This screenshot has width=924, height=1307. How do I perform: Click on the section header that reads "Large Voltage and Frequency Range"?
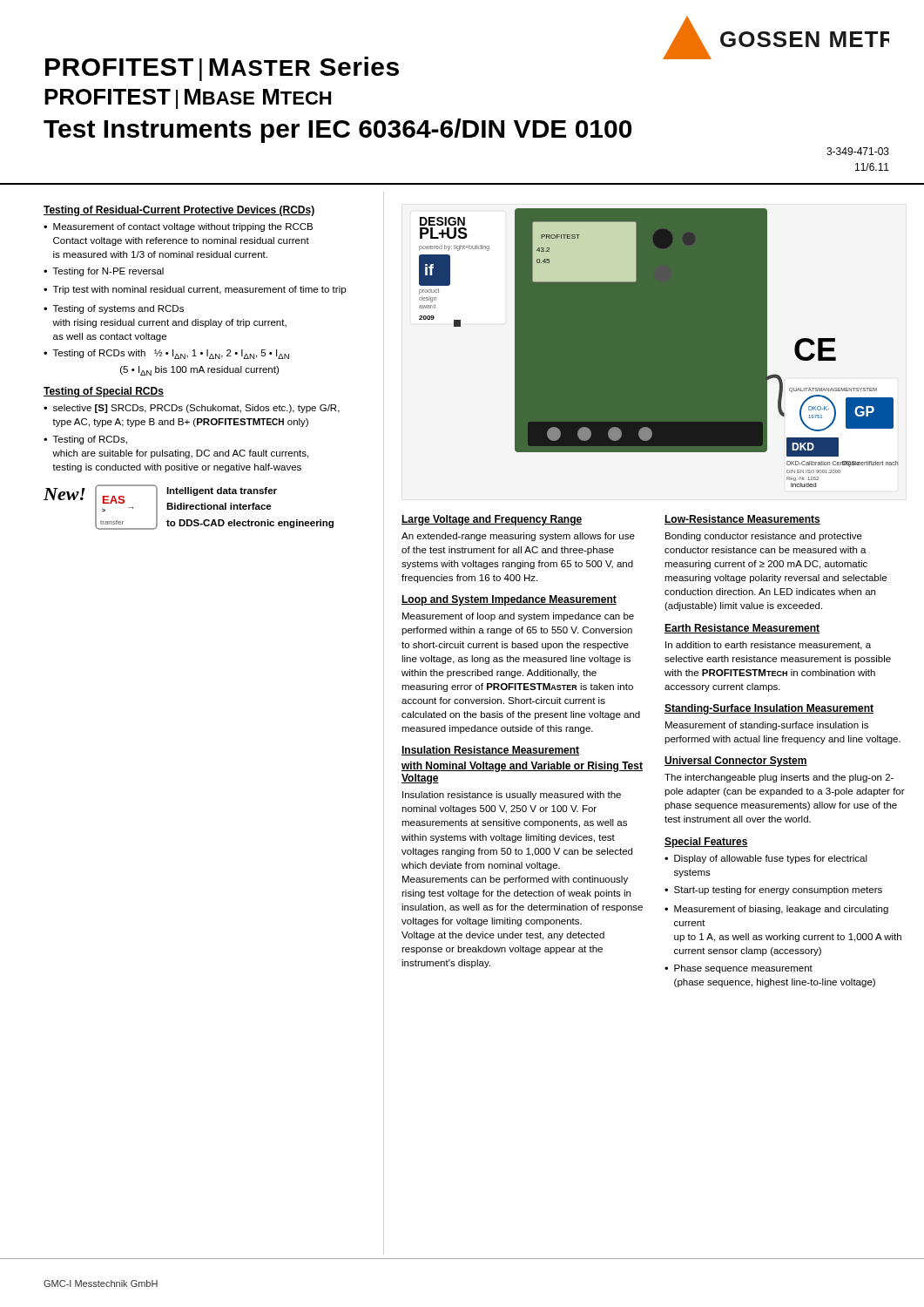523,519
